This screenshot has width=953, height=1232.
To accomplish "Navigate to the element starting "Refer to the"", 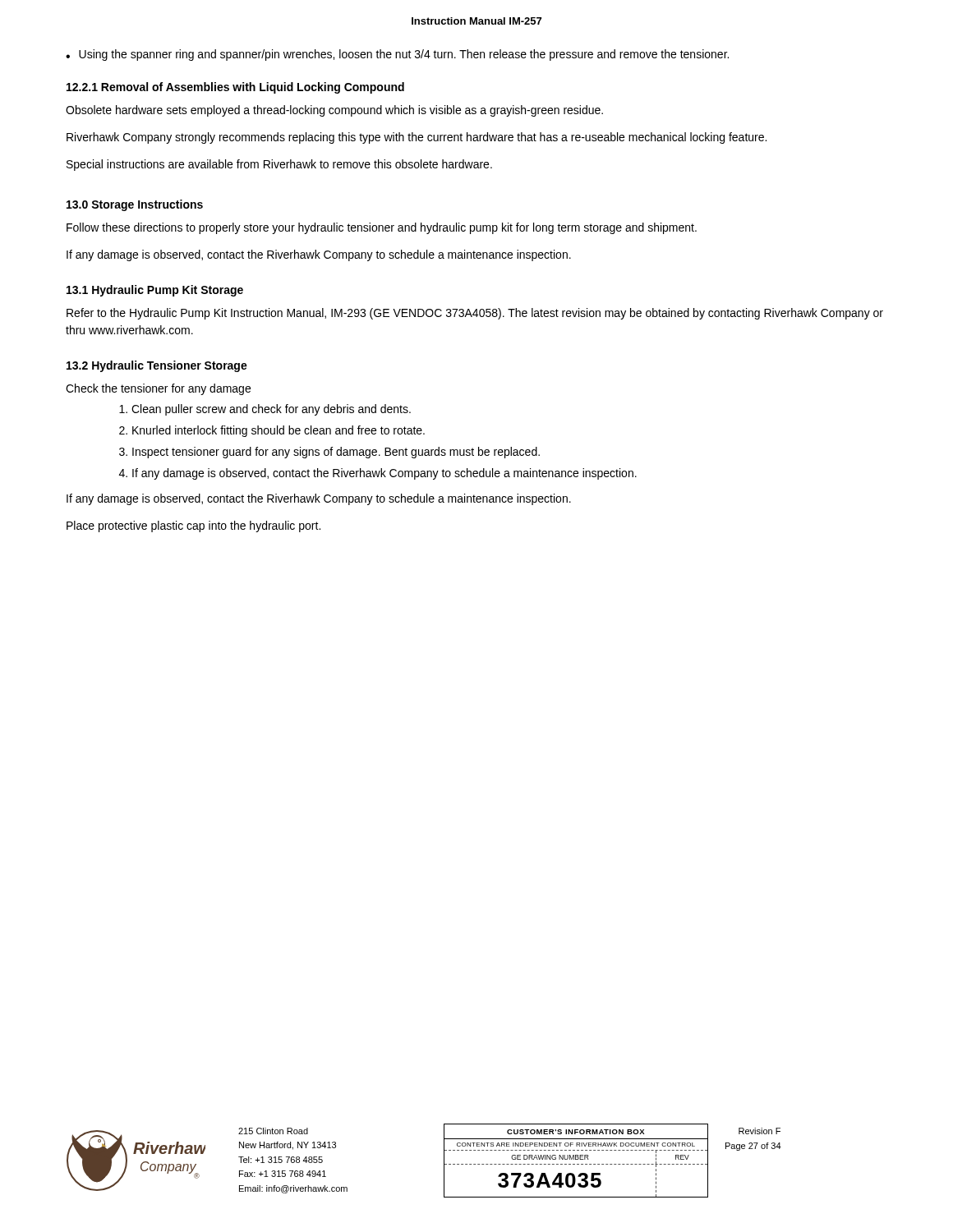I will (474, 322).
